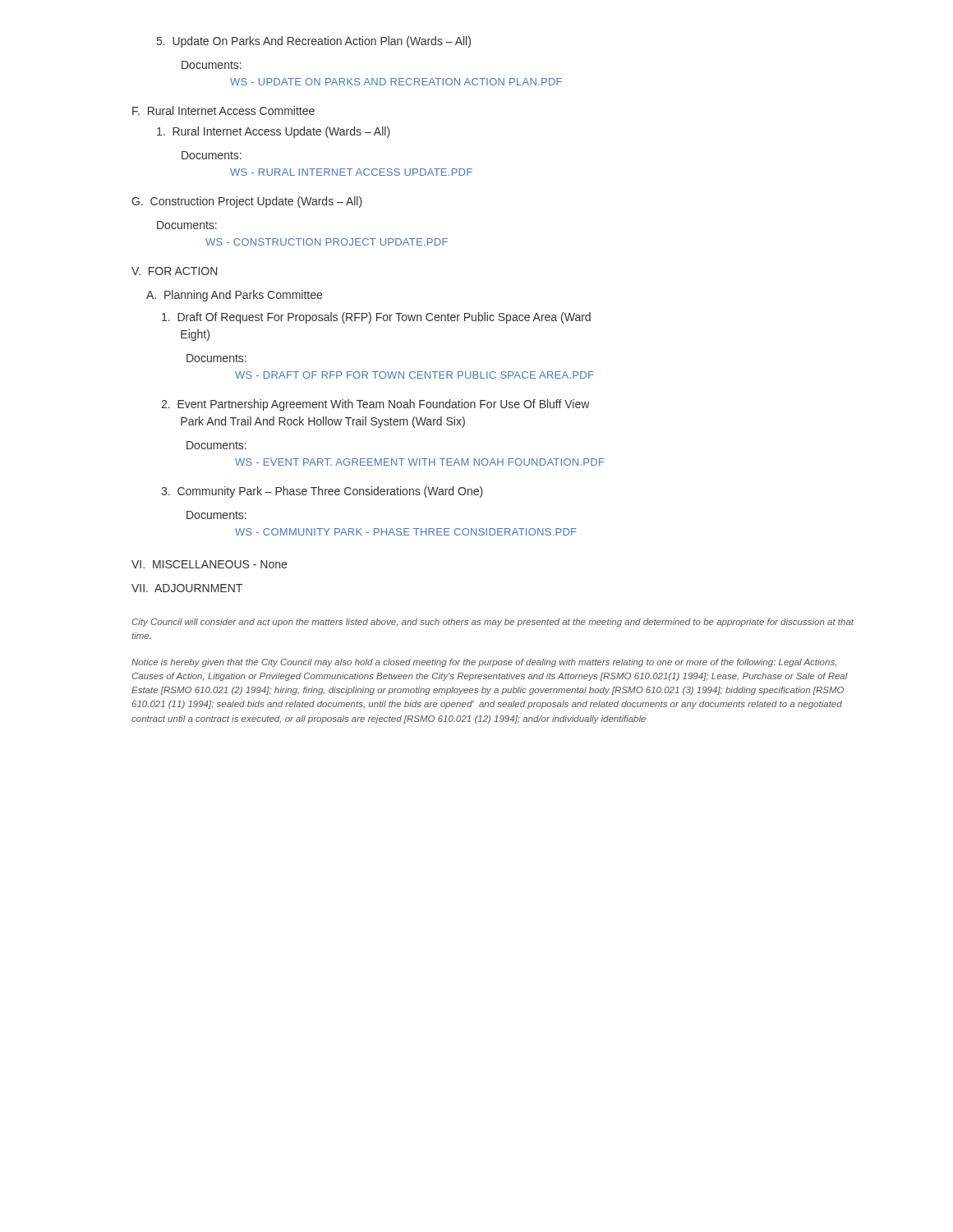Navigate to the element starting "A. Planning And Parks Committee"
This screenshot has width=953, height=1232.
[x=234, y=295]
